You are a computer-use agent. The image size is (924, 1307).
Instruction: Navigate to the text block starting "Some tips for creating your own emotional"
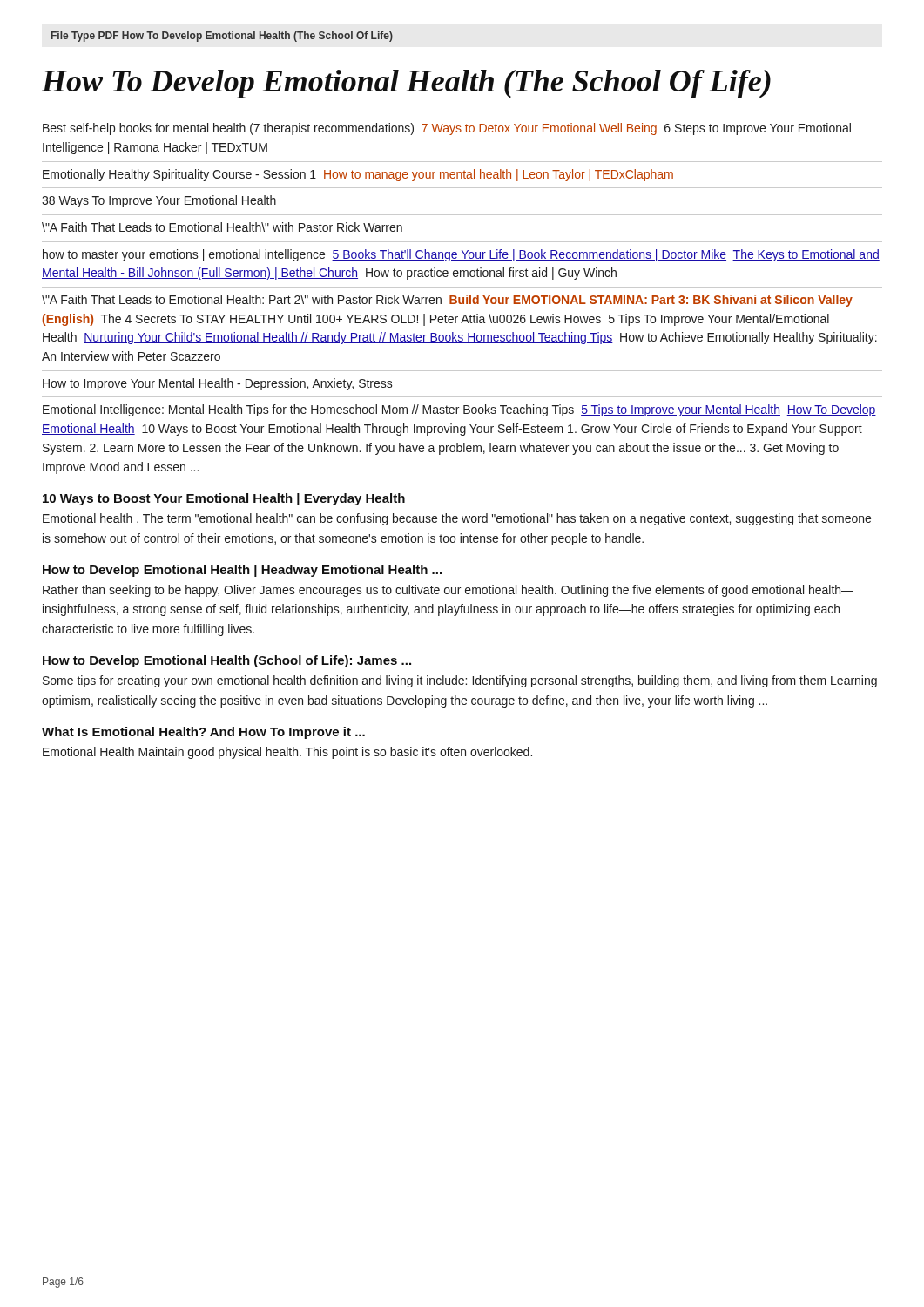(460, 690)
